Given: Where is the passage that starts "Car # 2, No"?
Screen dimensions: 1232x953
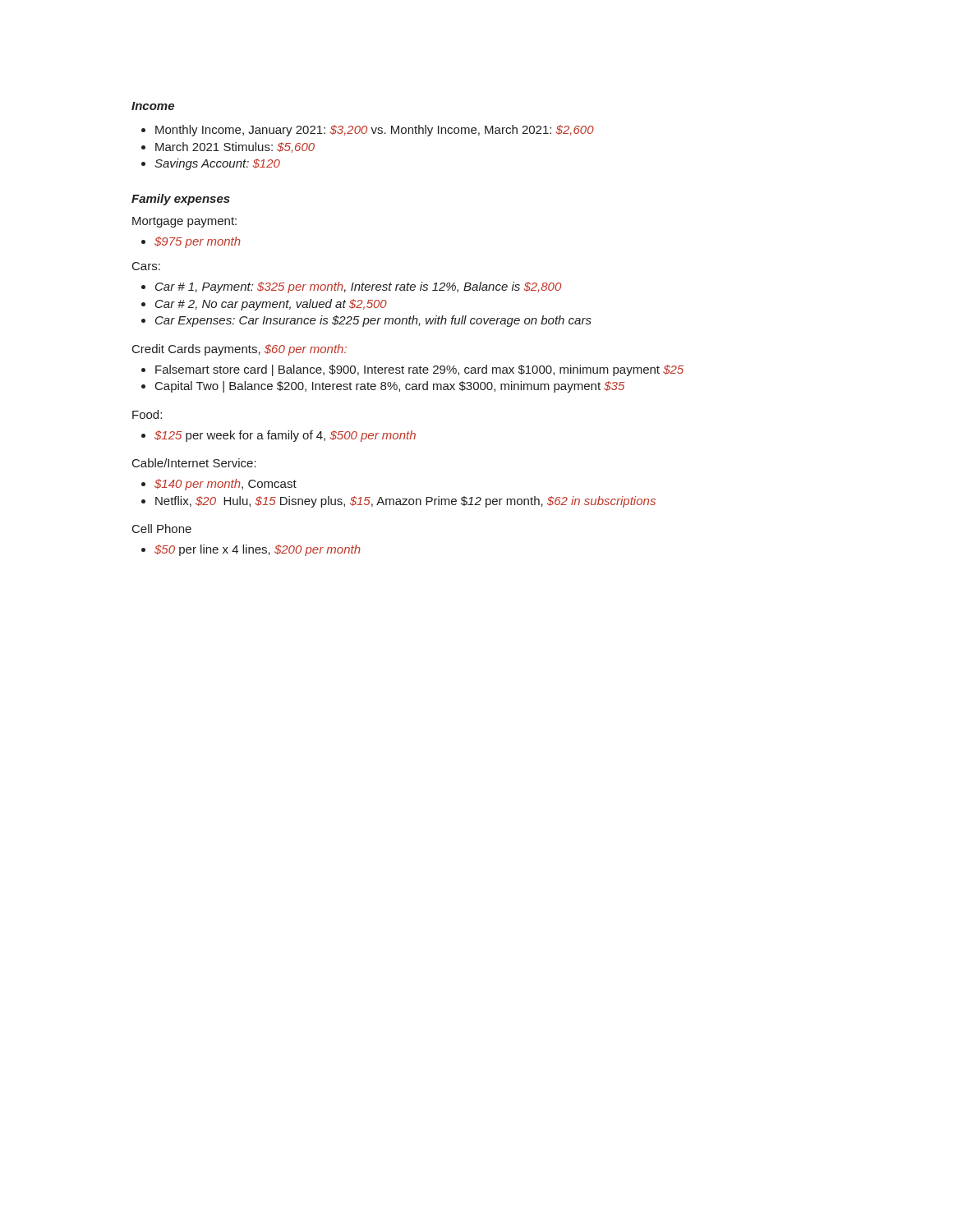Looking at the screenshot, I should coord(264,305).
